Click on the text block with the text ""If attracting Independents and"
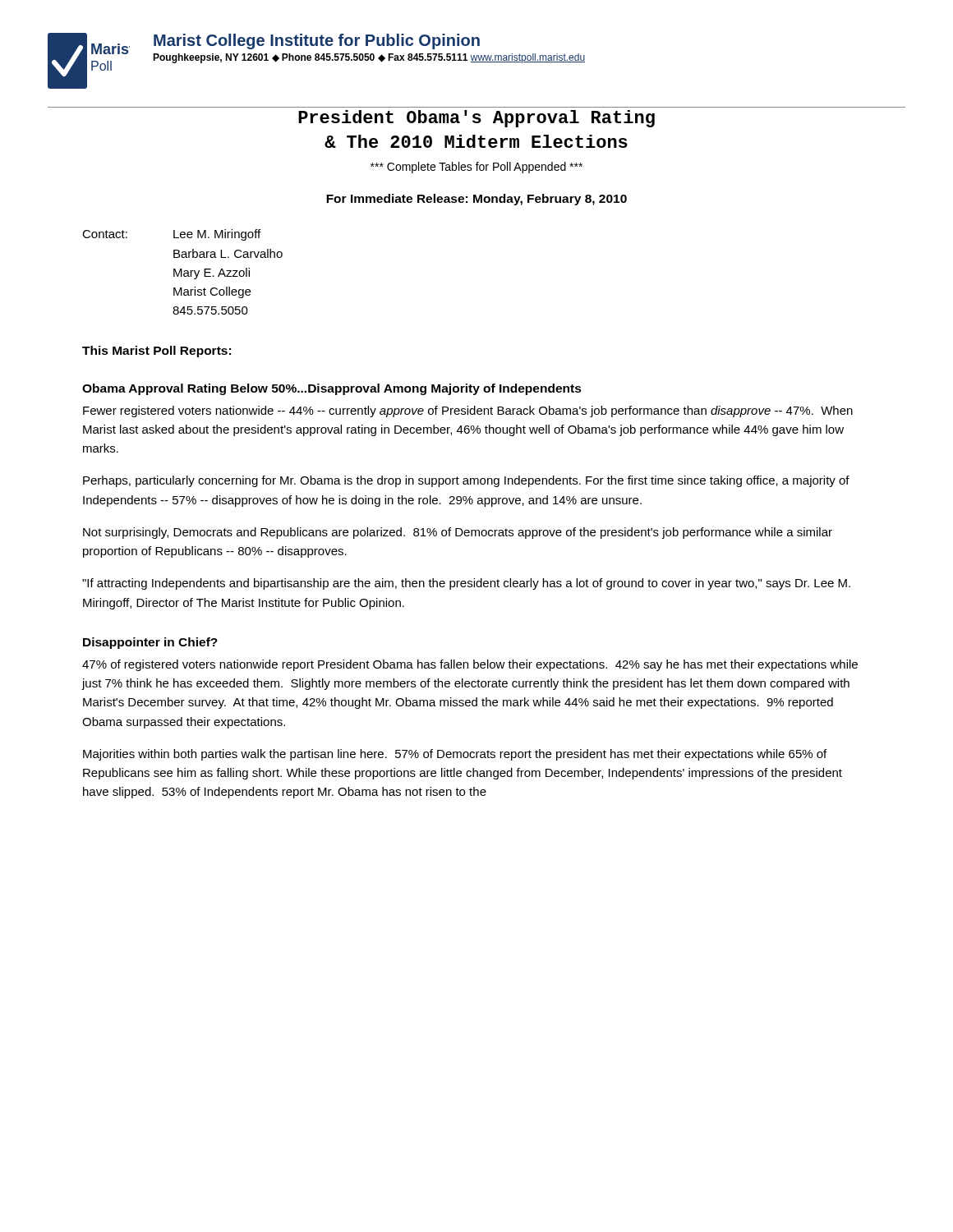Image resolution: width=953 pixels, height=1232 pixels. pyautogui.click(x=467, y=593)
